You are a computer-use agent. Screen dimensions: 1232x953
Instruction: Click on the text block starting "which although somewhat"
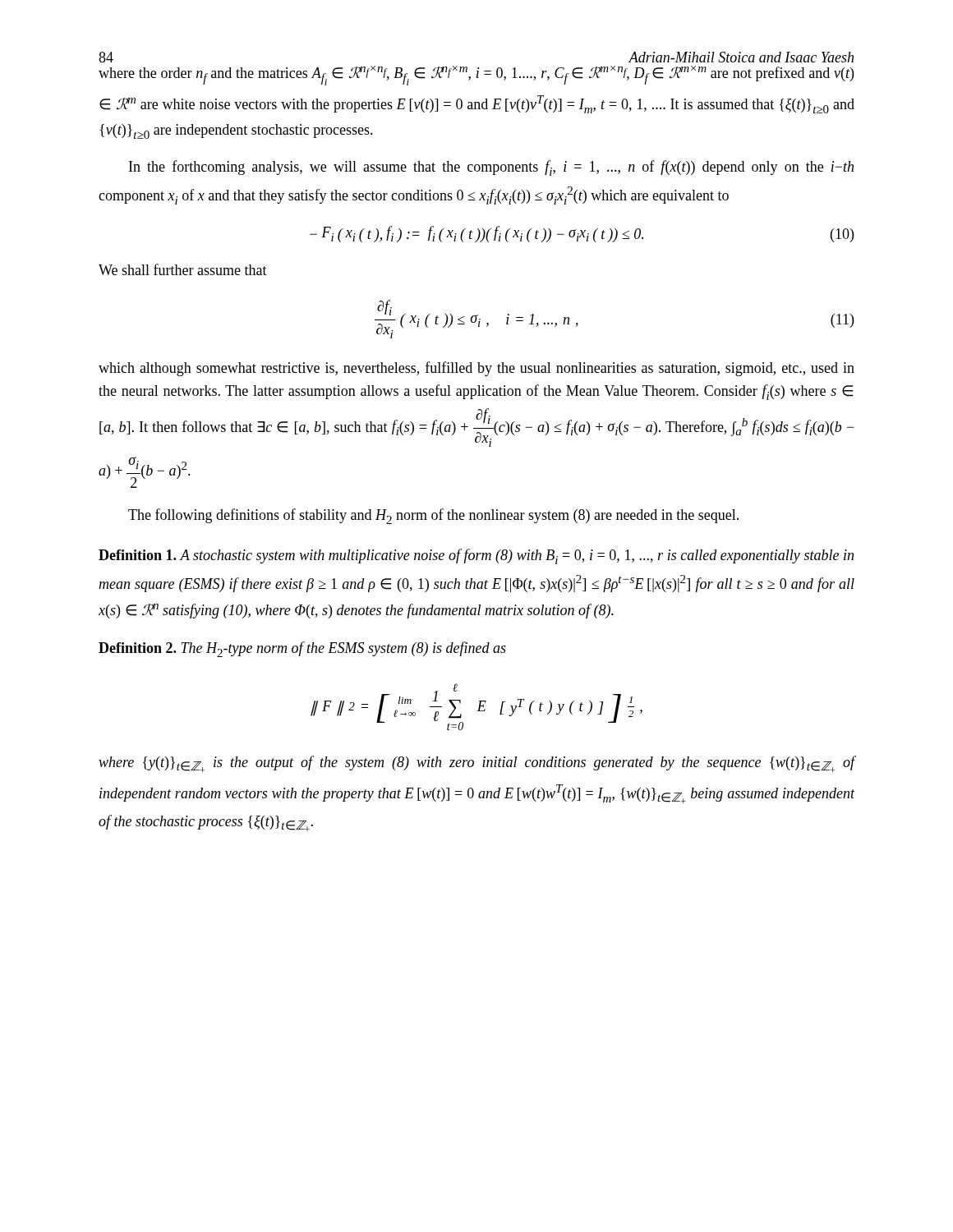point(476,425)
